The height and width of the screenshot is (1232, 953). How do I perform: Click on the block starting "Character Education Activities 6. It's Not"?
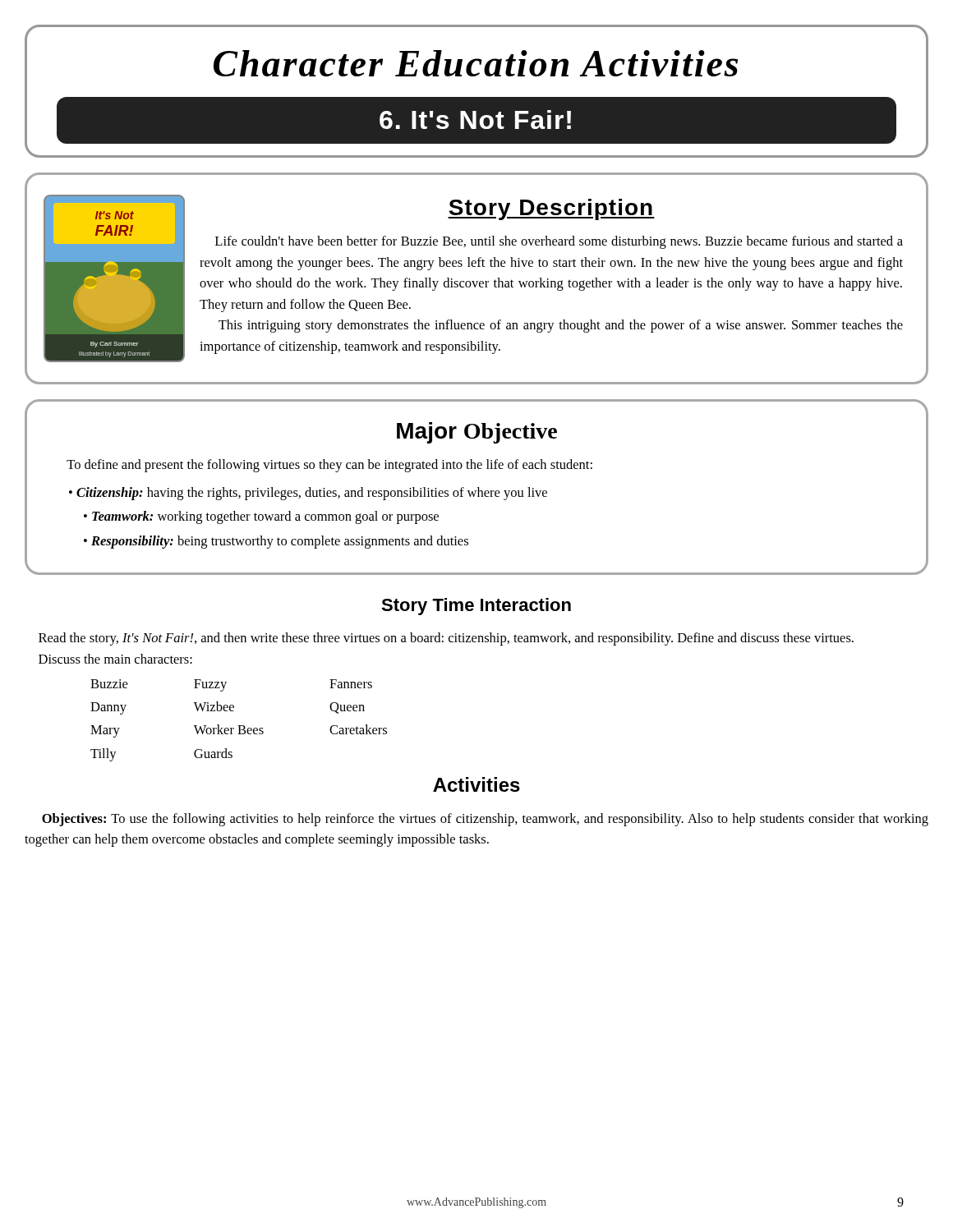(476, 93)
